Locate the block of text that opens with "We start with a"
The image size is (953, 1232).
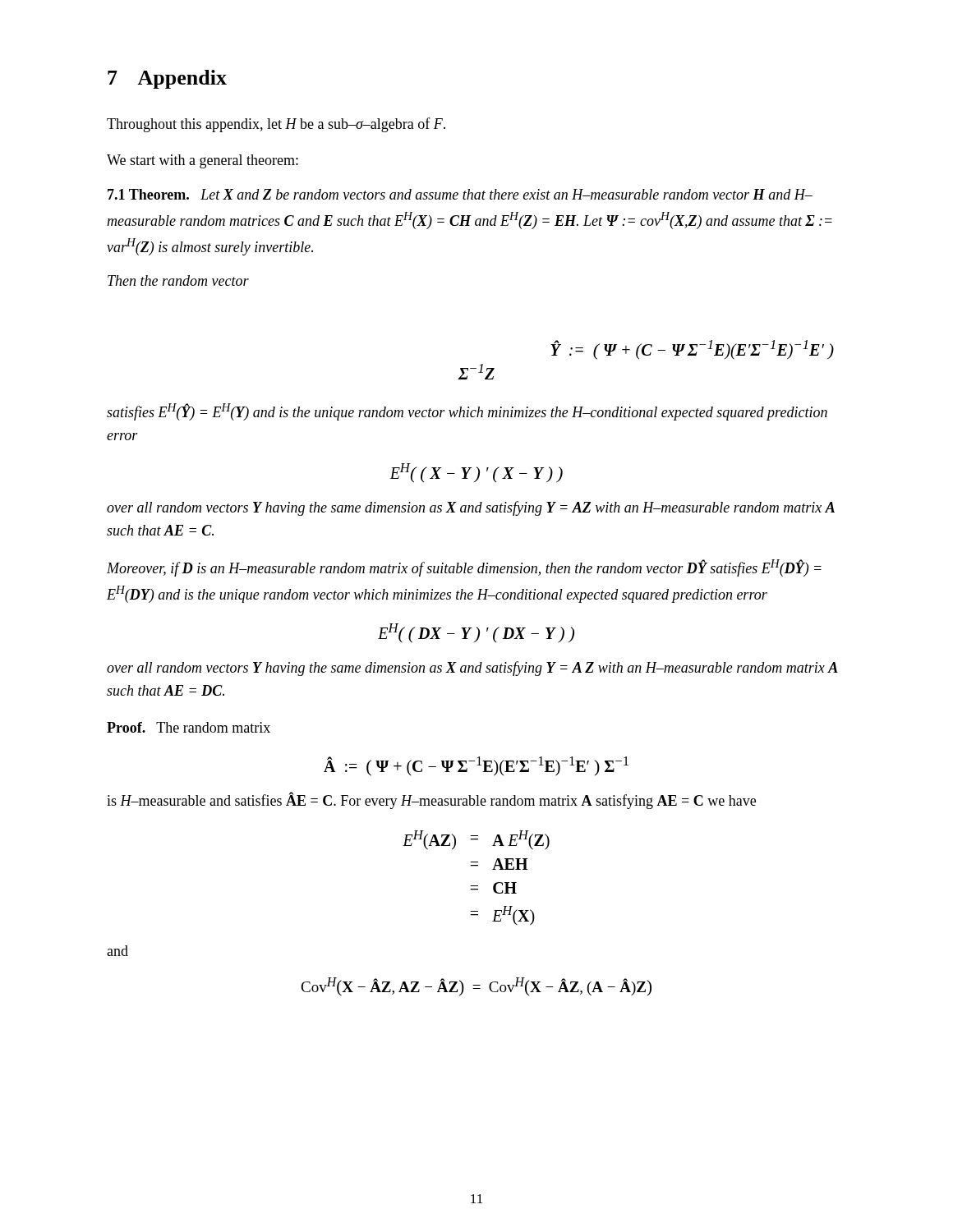tap(203, 161)
